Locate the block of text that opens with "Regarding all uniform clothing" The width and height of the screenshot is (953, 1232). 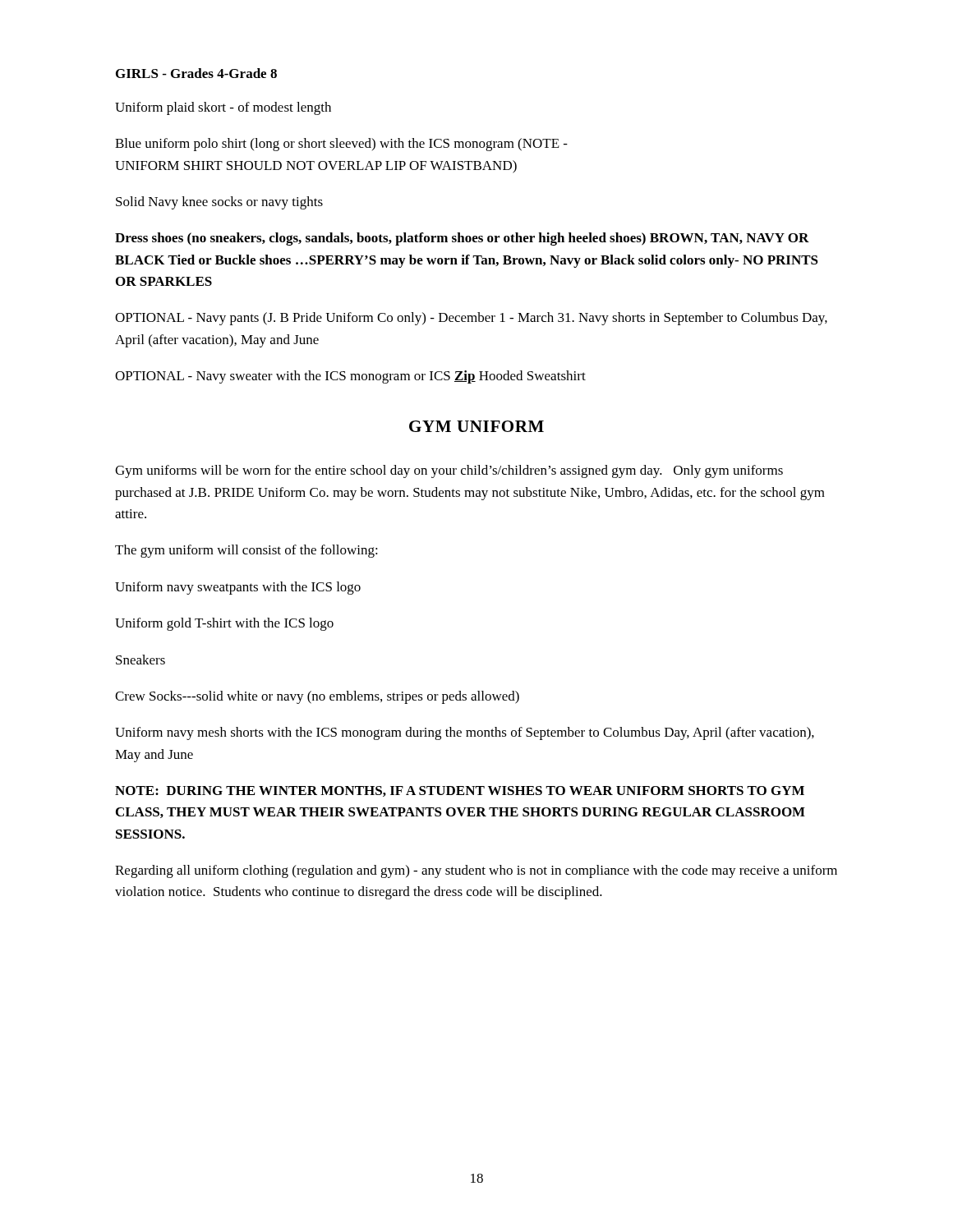coord(476,881)
